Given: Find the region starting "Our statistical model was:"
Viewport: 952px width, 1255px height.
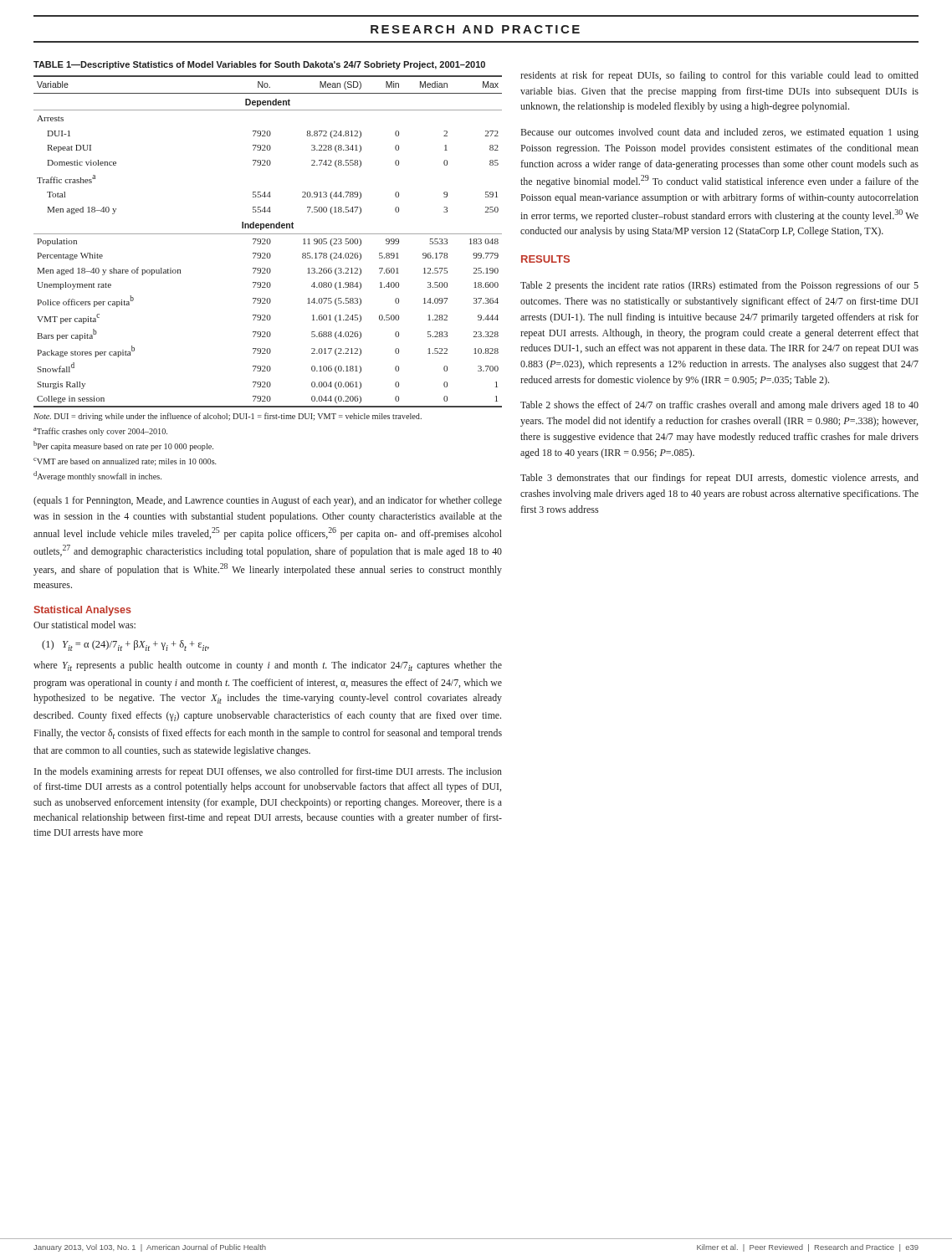Looking at the screenshot, I should 85,625.
